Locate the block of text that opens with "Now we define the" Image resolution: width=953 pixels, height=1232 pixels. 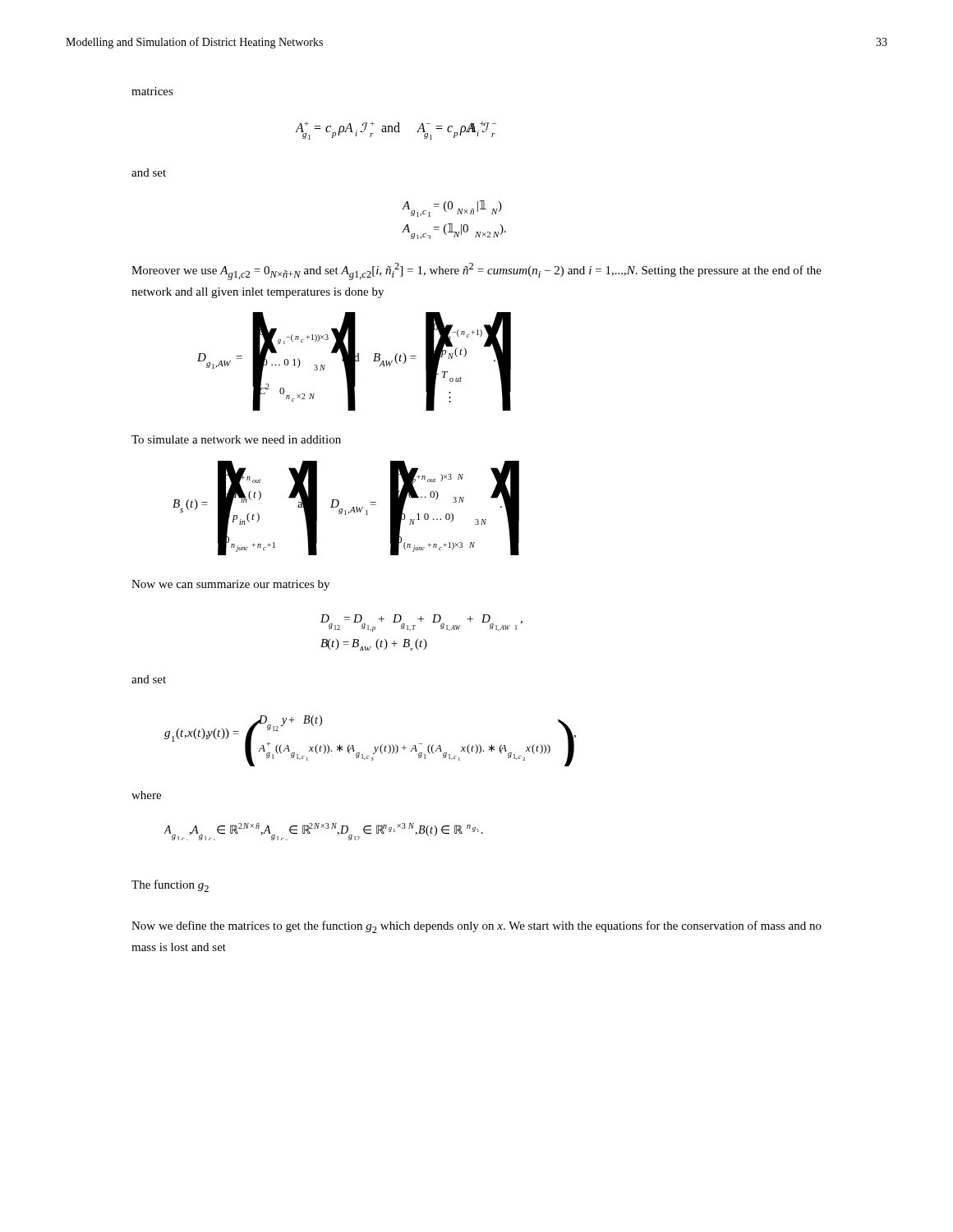[476, 936]
